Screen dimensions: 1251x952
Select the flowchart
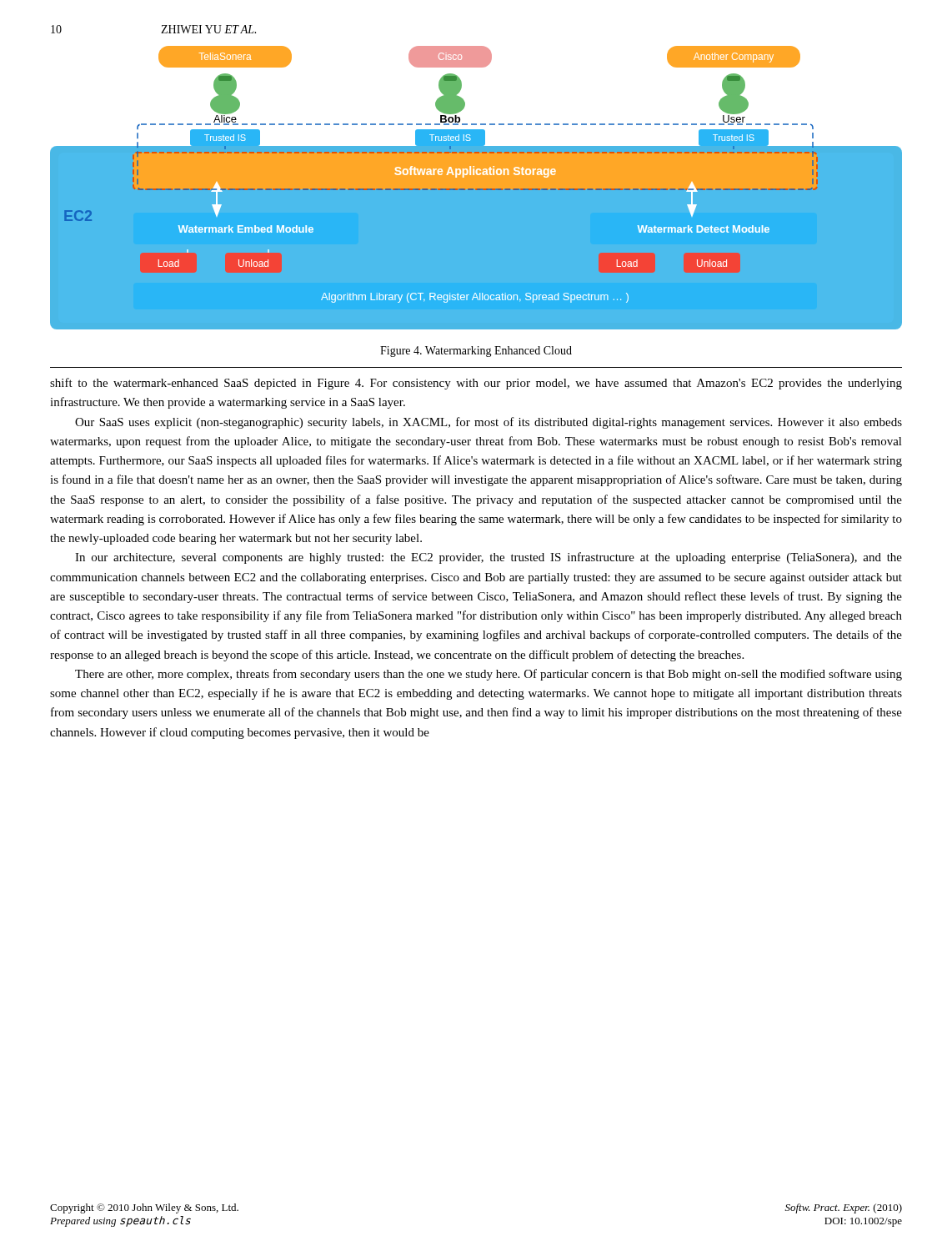[476, 202]
